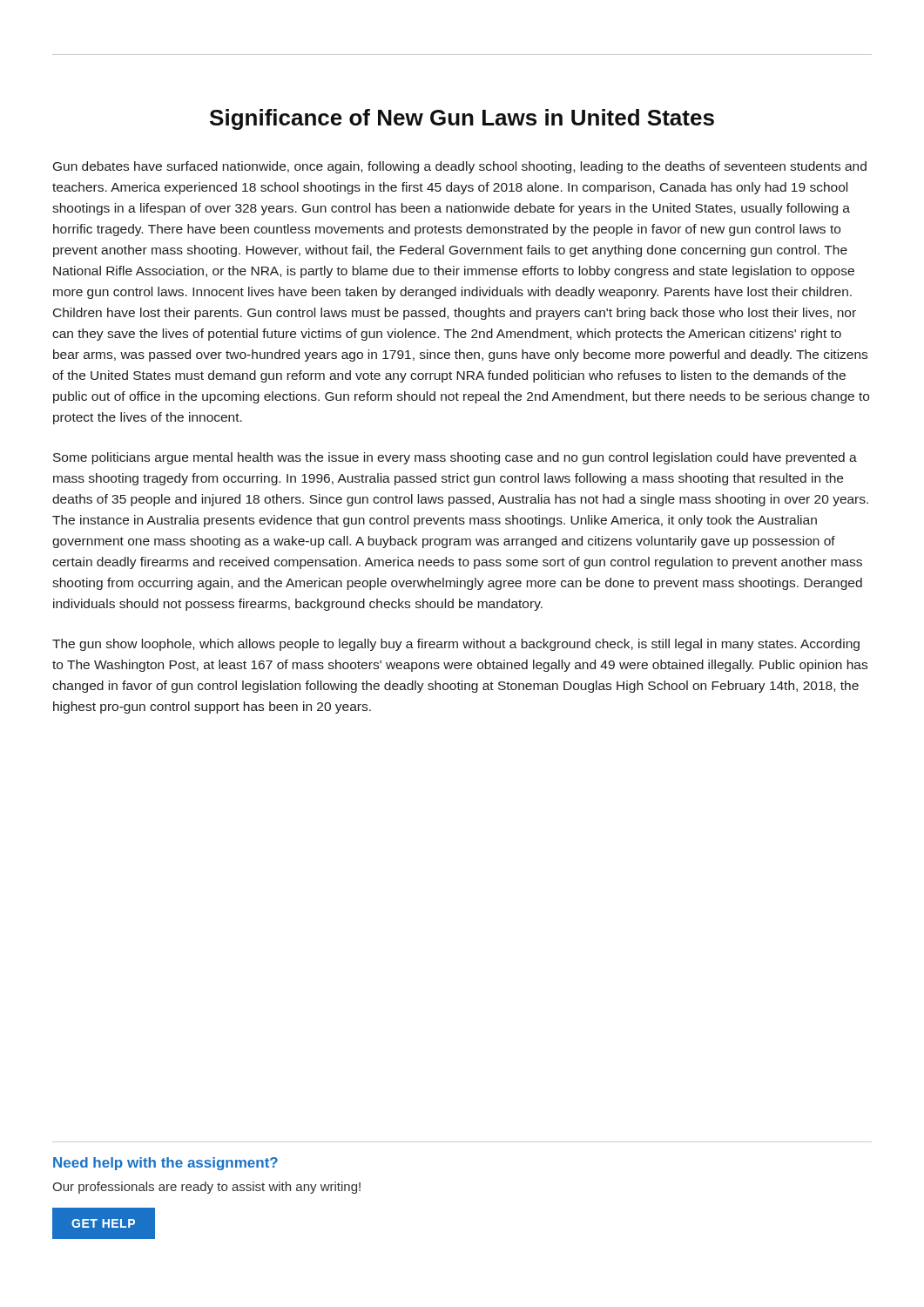
Task: Click on the text that says "GET HELP"
Action: click(104, 1223)
